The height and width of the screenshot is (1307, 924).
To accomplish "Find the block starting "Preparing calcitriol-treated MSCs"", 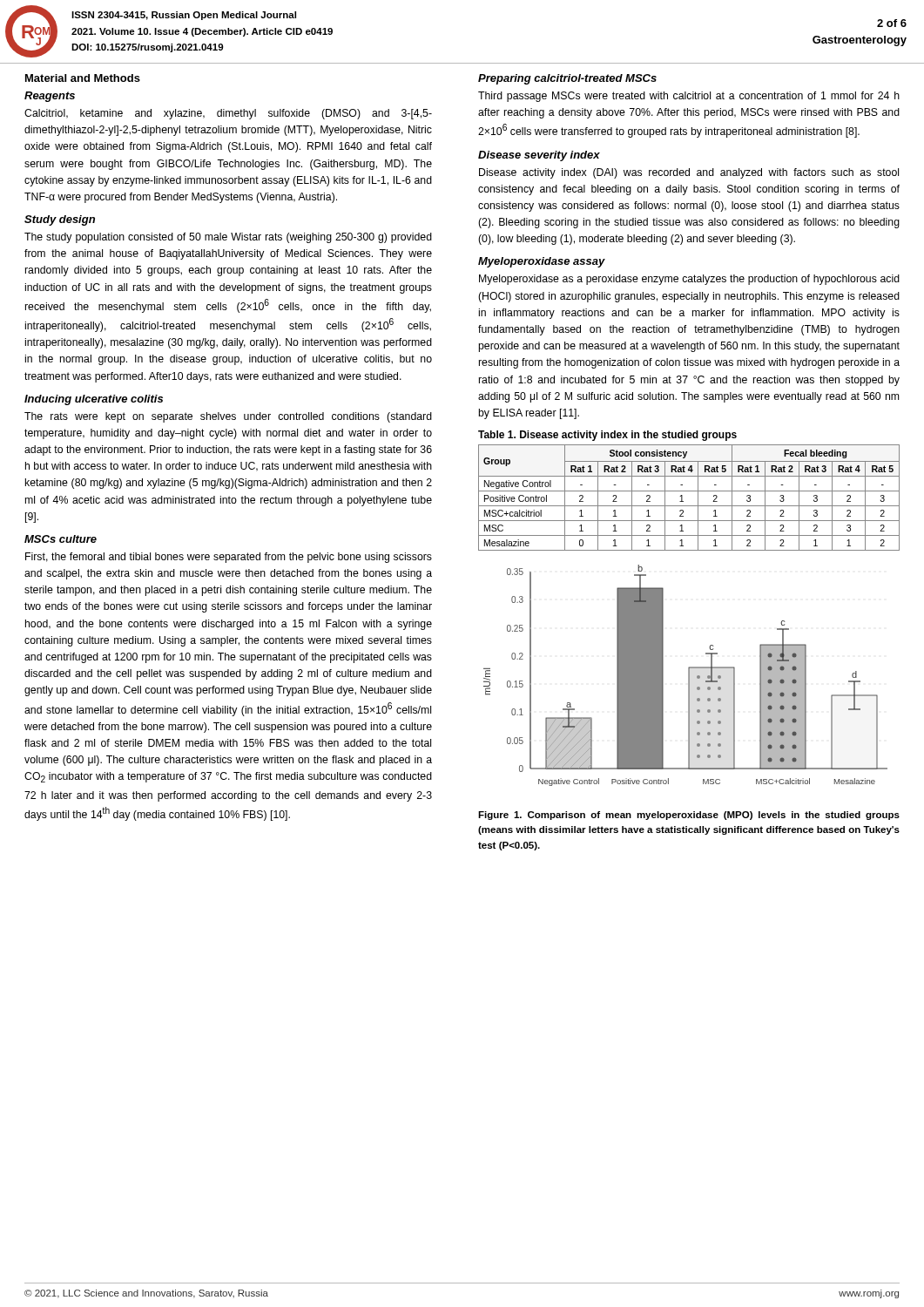I will (x=567, y=78).
